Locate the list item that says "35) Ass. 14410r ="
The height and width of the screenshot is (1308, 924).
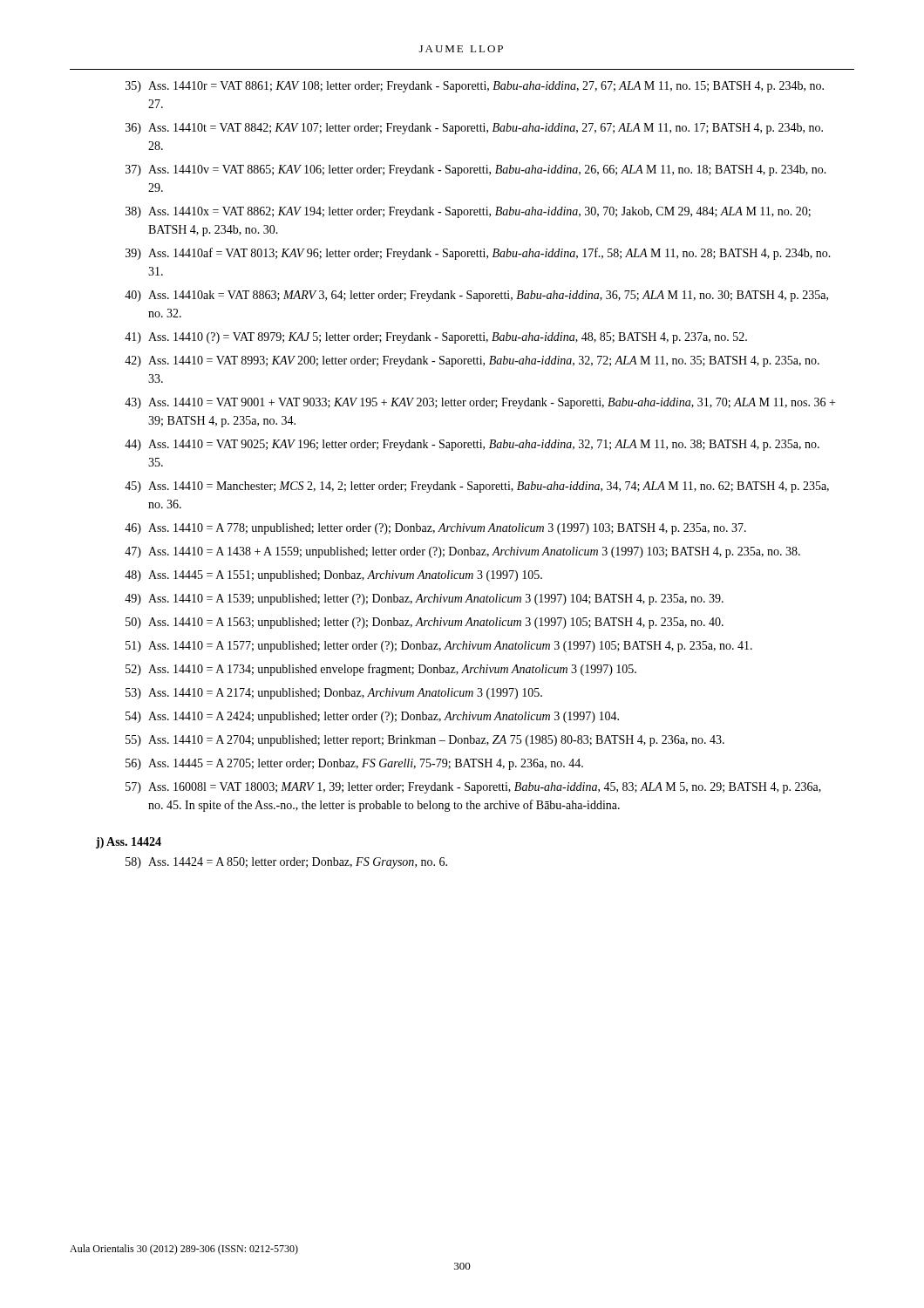tap(466, 95)
